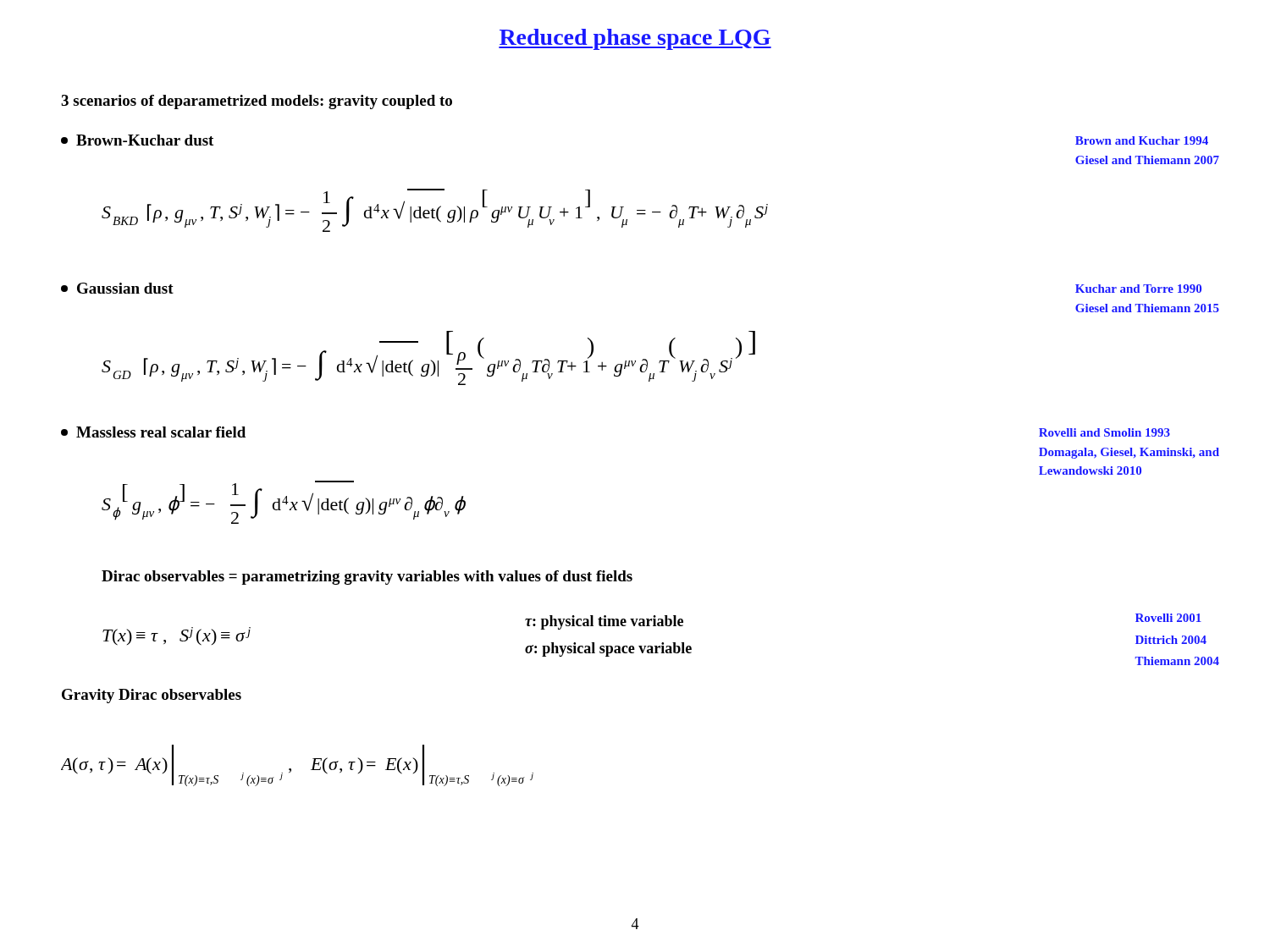Click the formula that begins "A ( σ , τ ) ="
Viewport: 1270px width, 952px height.
[x=434, y=762]
